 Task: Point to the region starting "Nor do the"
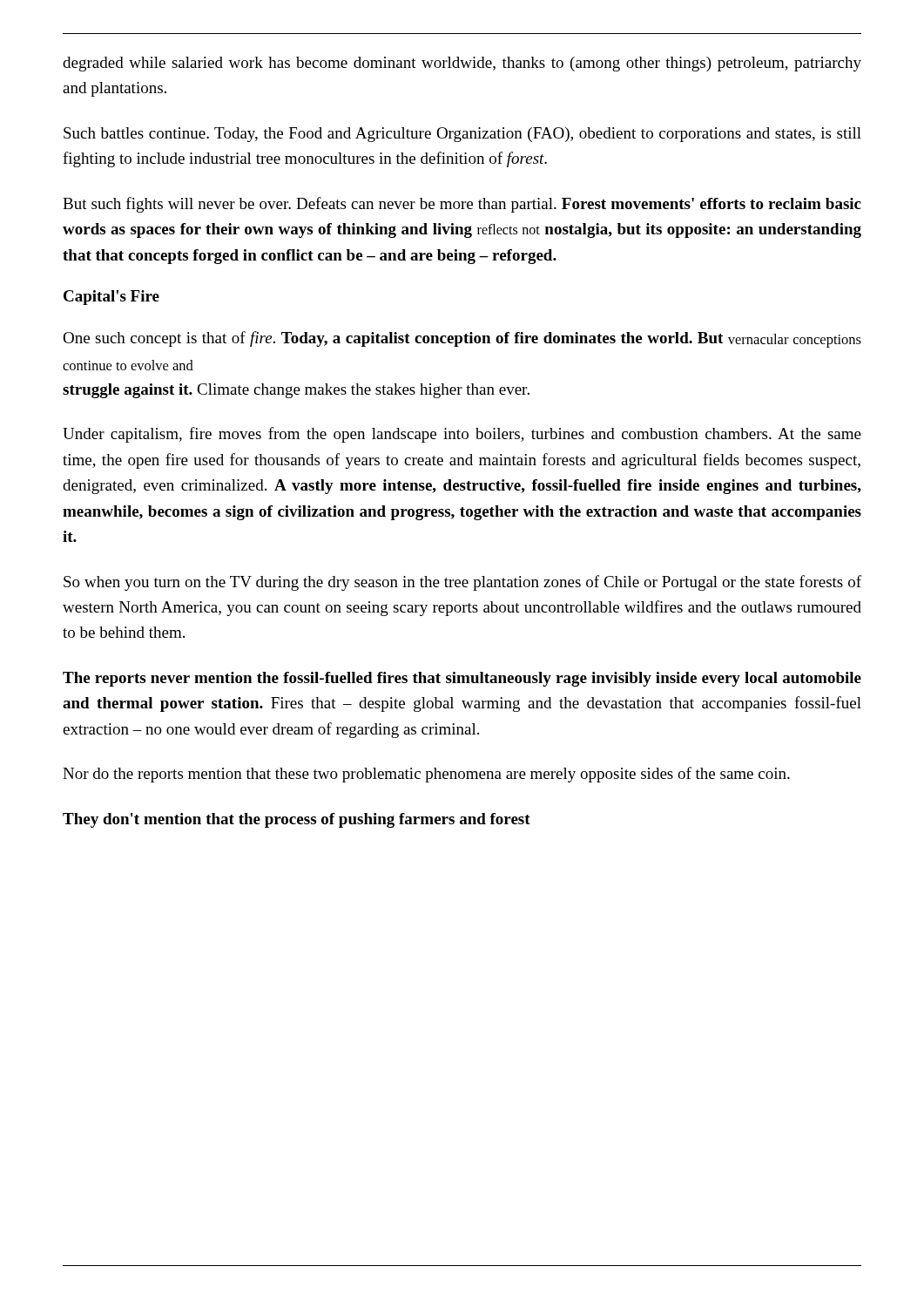click(x=427, y=773)
